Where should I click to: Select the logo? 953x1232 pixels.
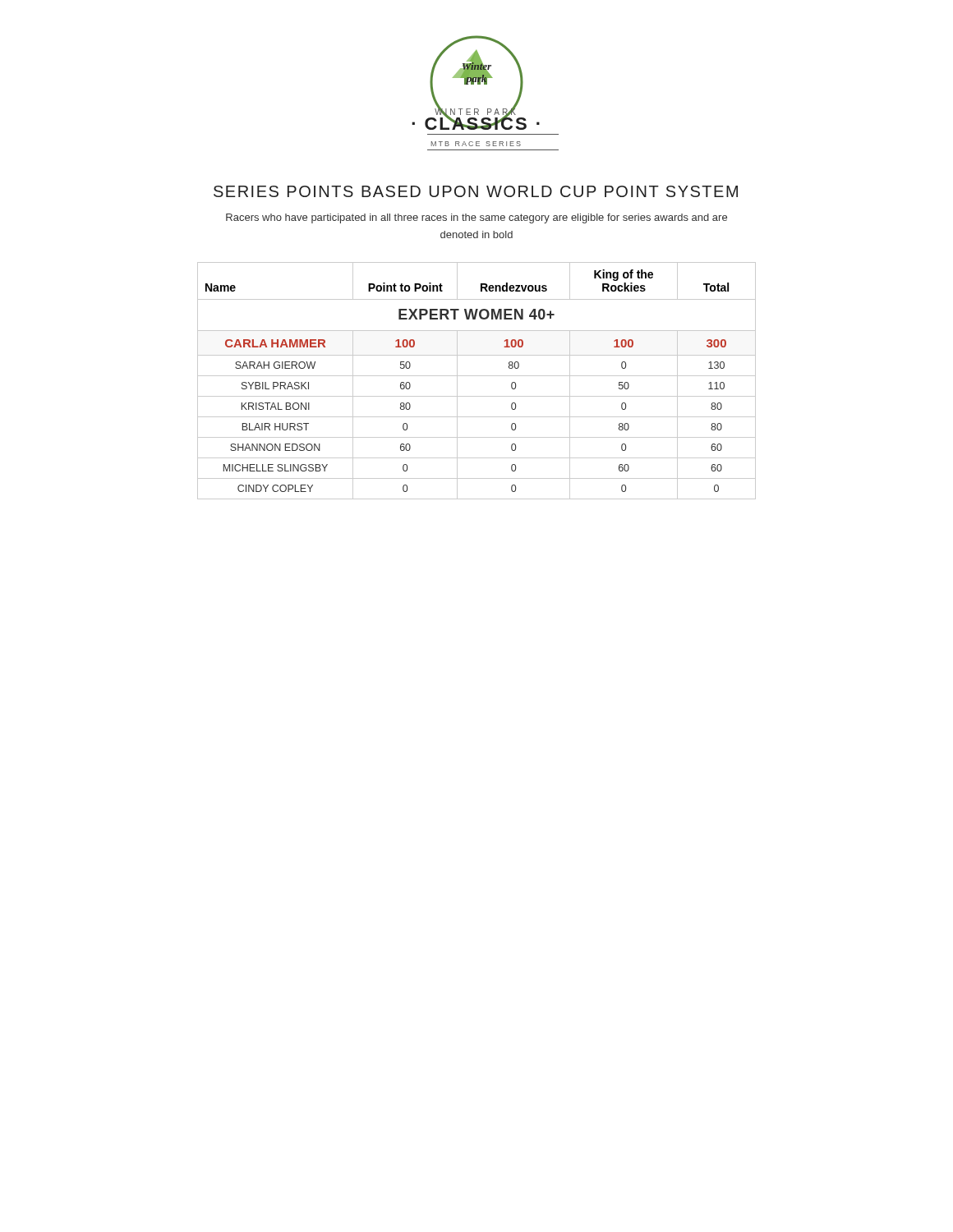(476, 100)
